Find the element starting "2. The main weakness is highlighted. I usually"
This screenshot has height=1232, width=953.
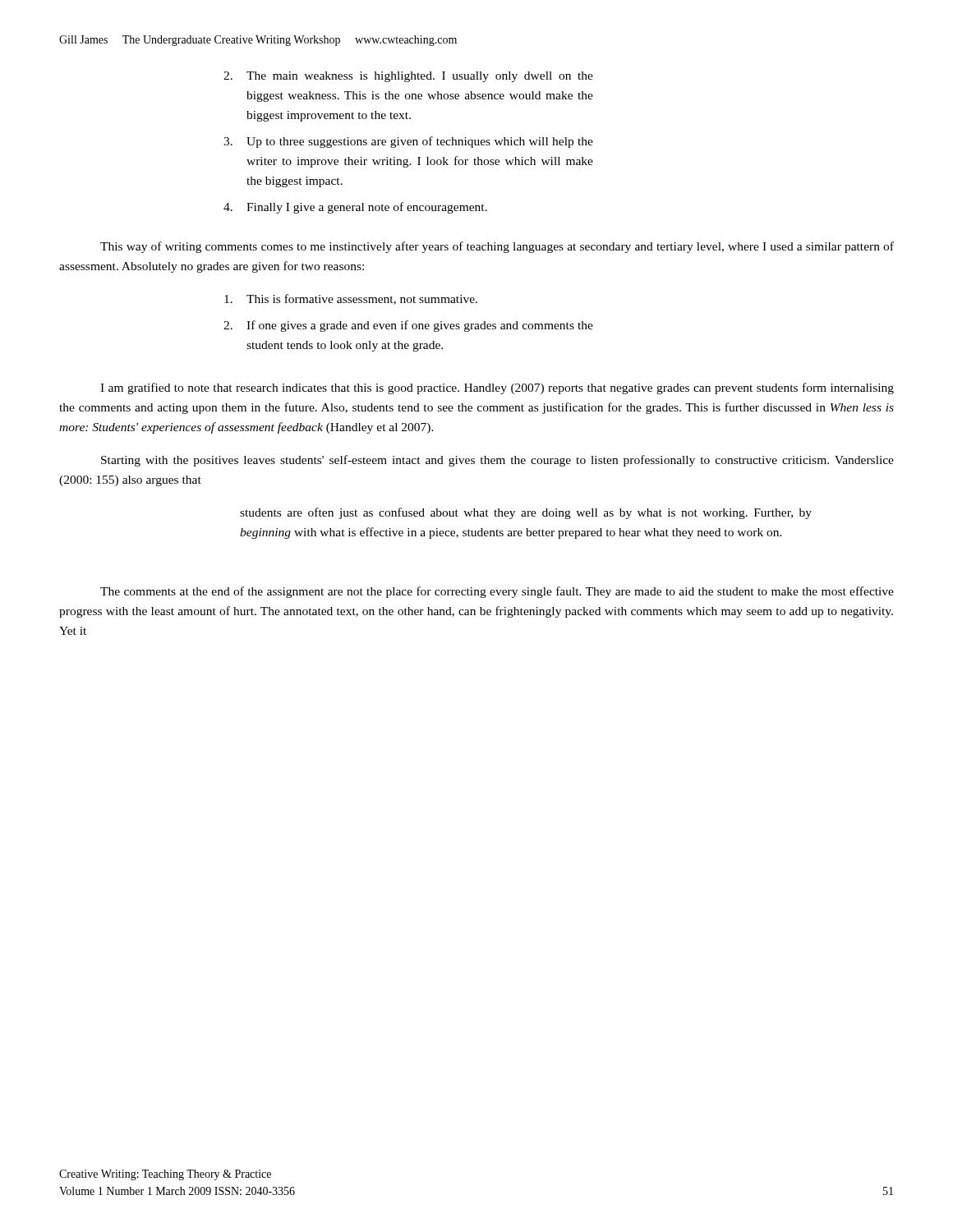(x=408, y=95)
